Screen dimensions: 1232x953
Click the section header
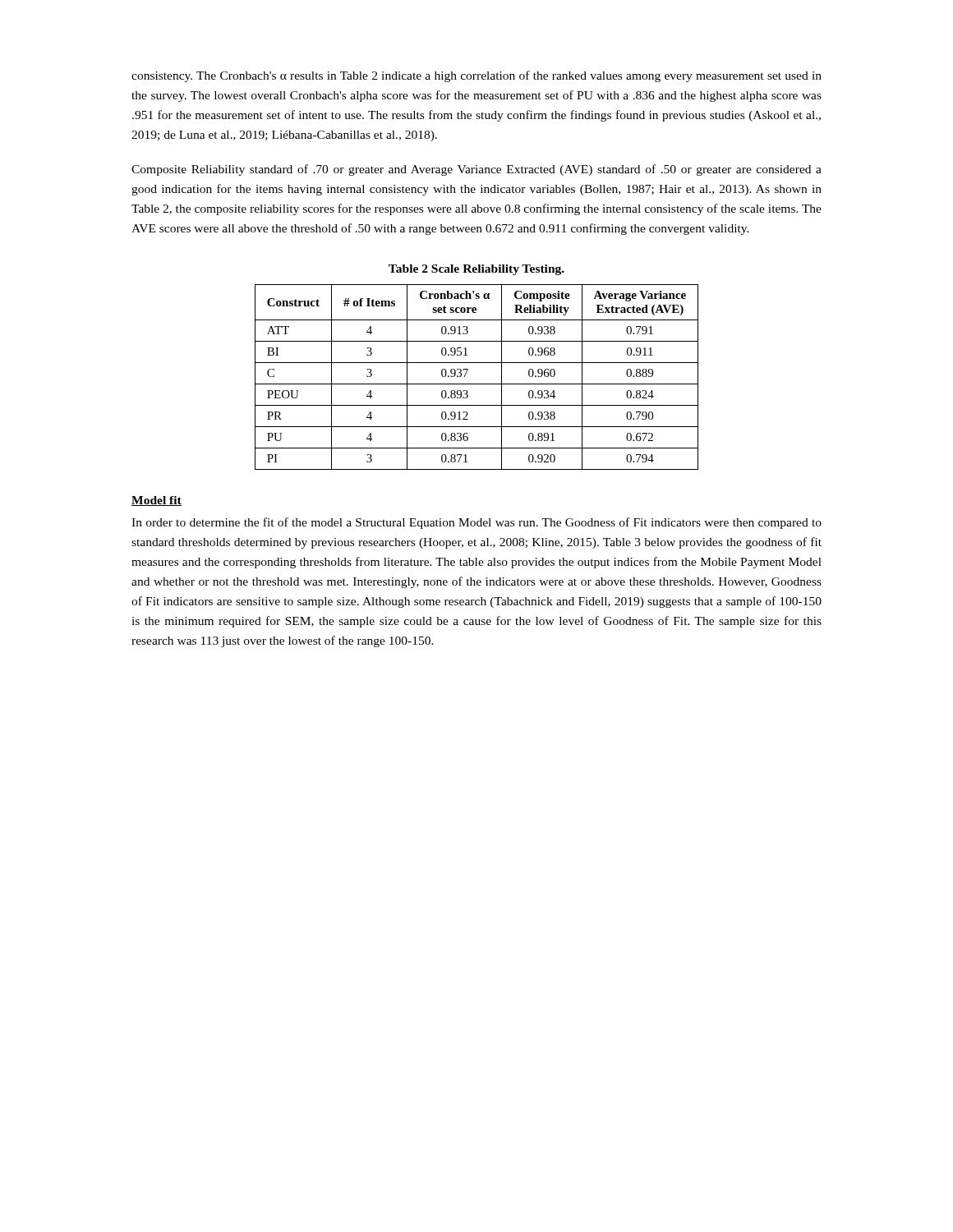[x=156, y=500]
